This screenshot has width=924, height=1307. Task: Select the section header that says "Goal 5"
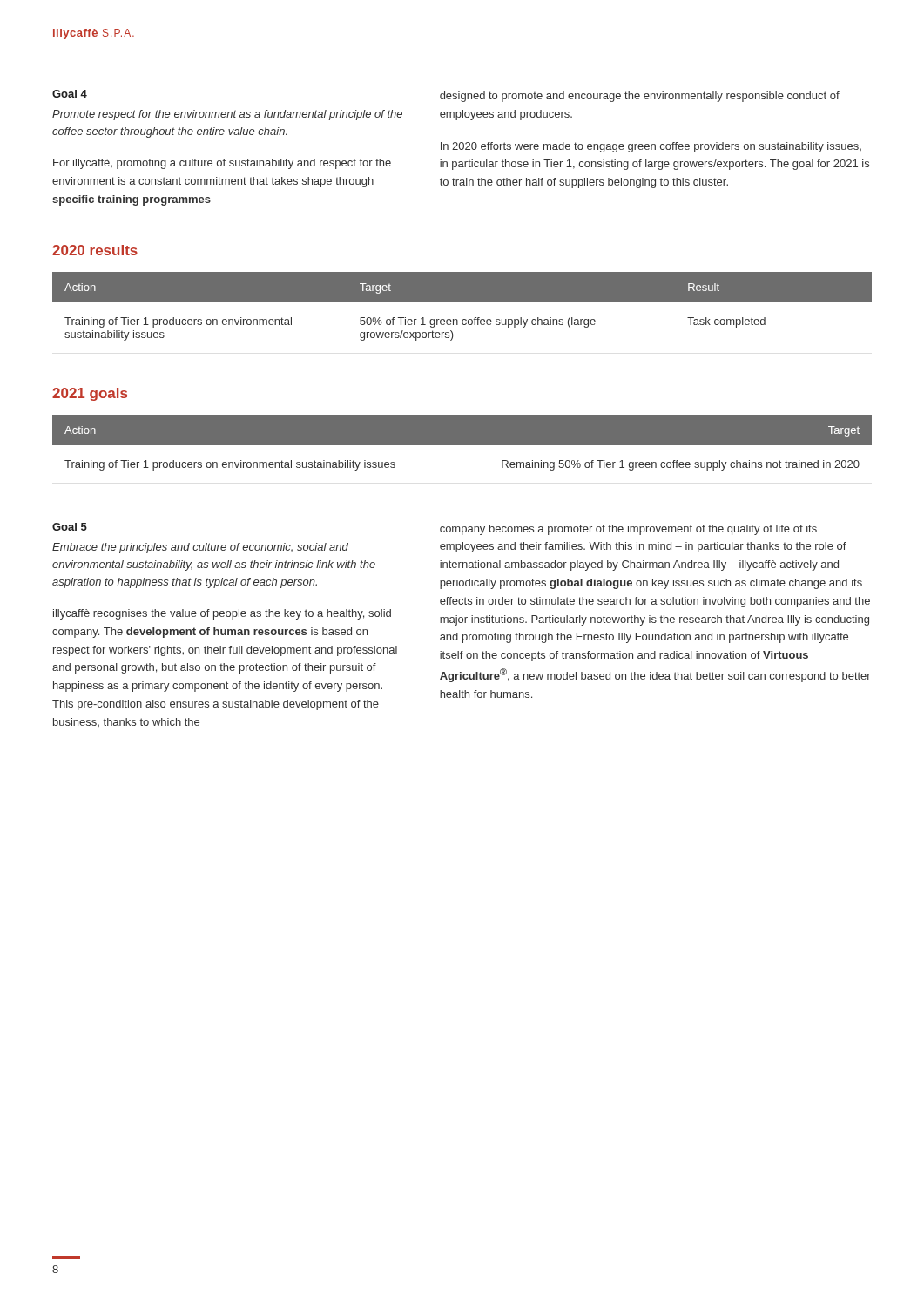tap(70, 526)
